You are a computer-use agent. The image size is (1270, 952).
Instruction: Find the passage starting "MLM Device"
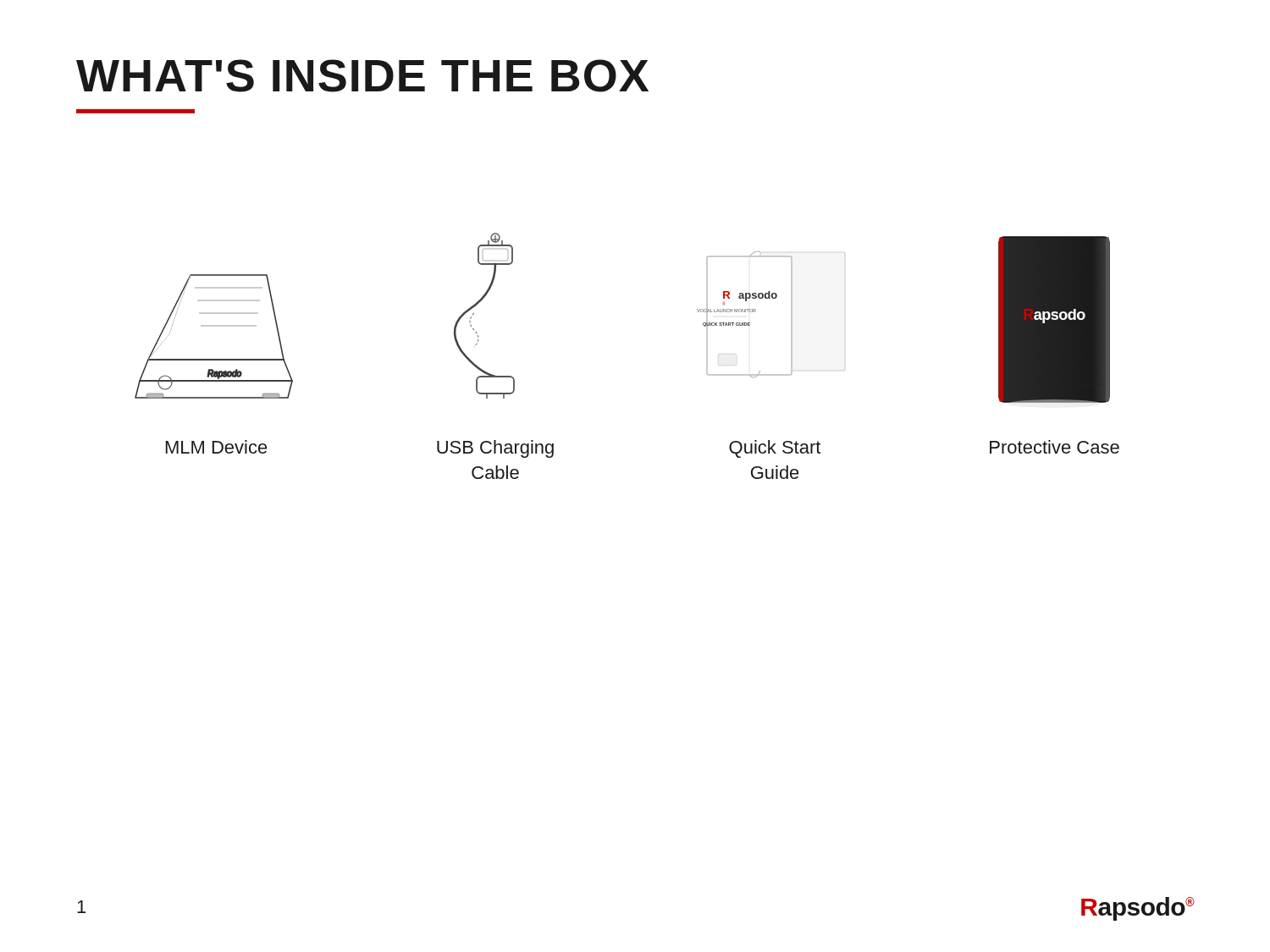pyautogui.click(x=216, y=447)
